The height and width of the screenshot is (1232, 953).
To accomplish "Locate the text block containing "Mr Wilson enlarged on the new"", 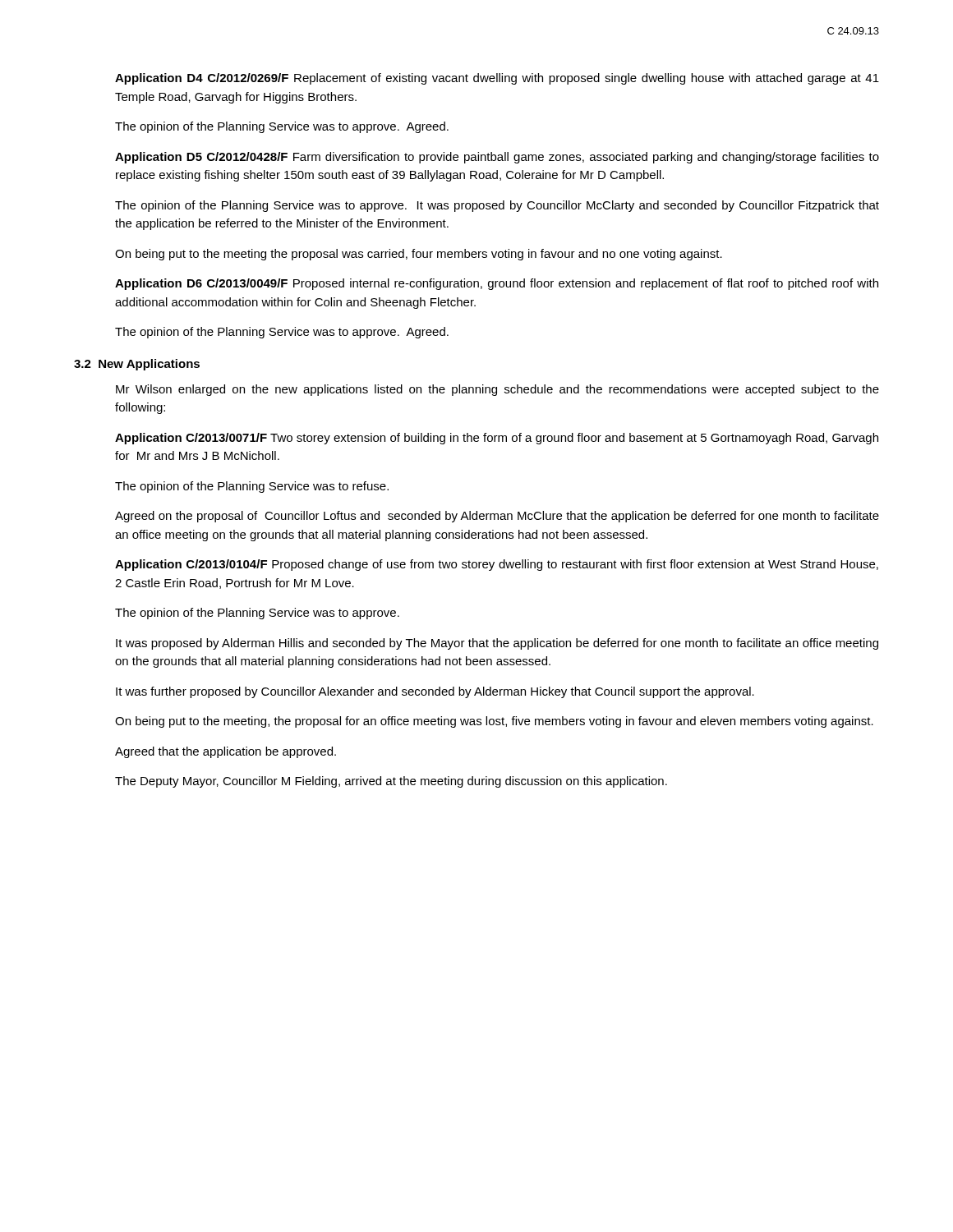I will pos(497,398).
